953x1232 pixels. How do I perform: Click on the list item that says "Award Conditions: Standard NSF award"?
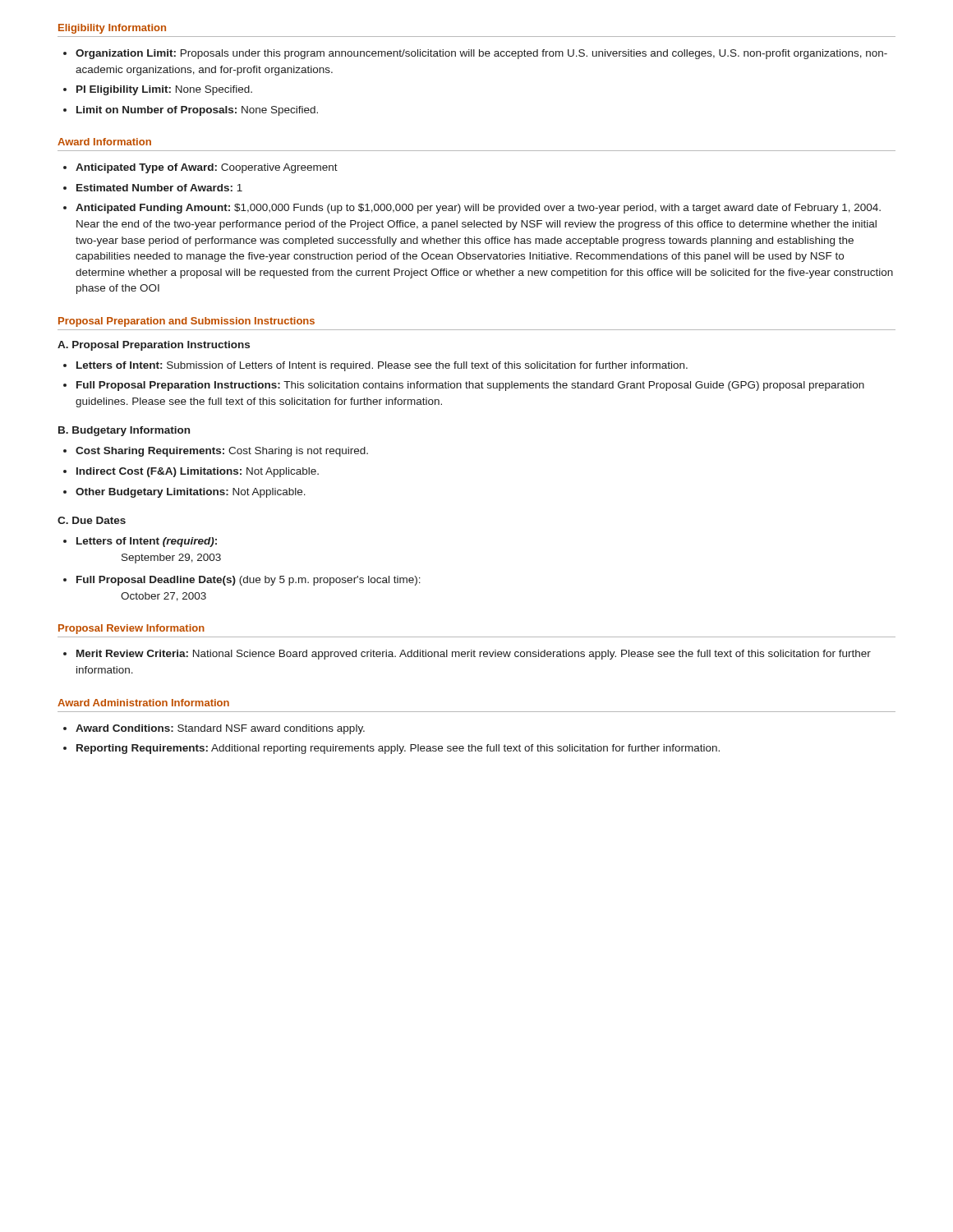221,728
